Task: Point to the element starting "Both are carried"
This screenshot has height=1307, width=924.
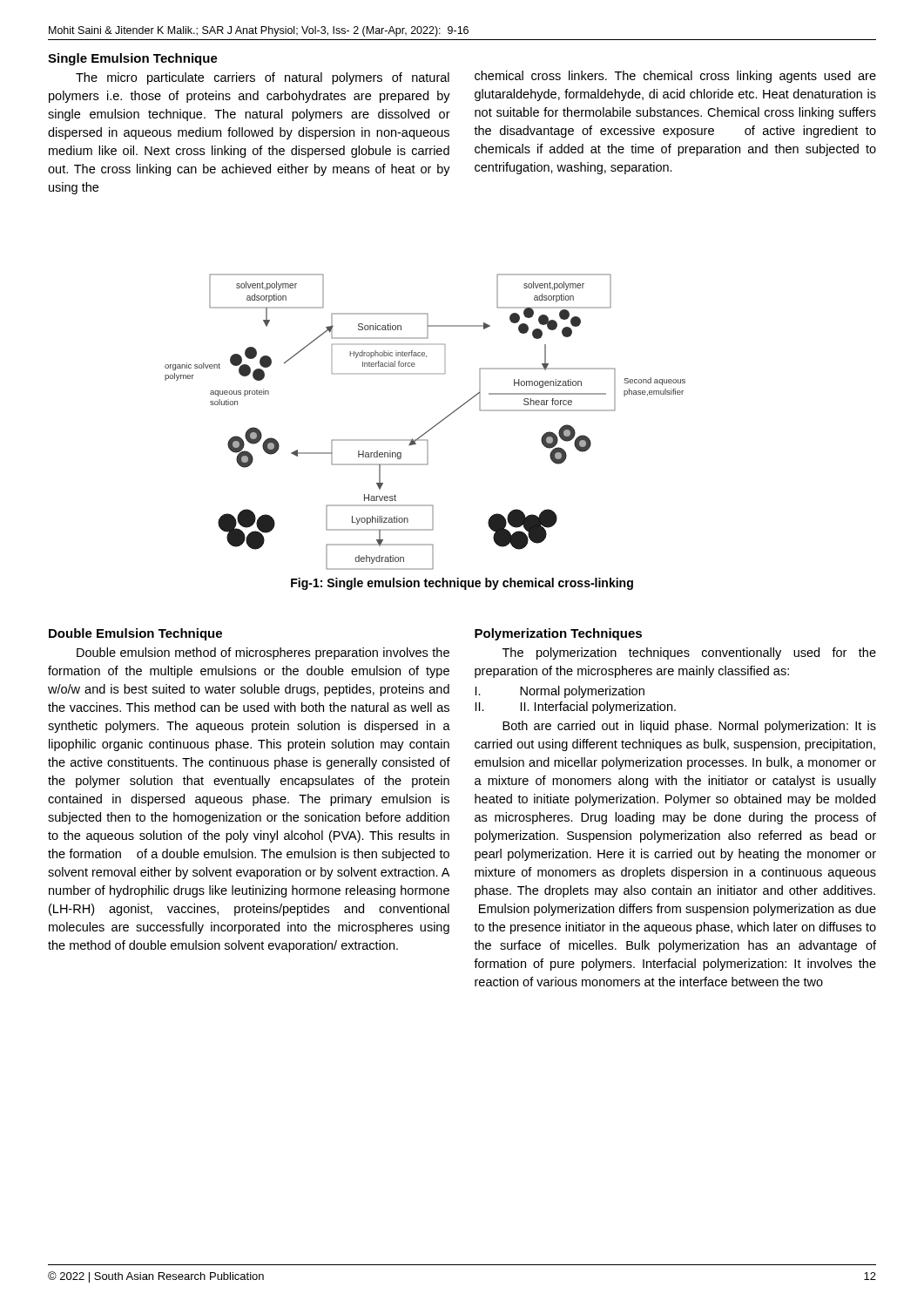Action: coord(675,854)
